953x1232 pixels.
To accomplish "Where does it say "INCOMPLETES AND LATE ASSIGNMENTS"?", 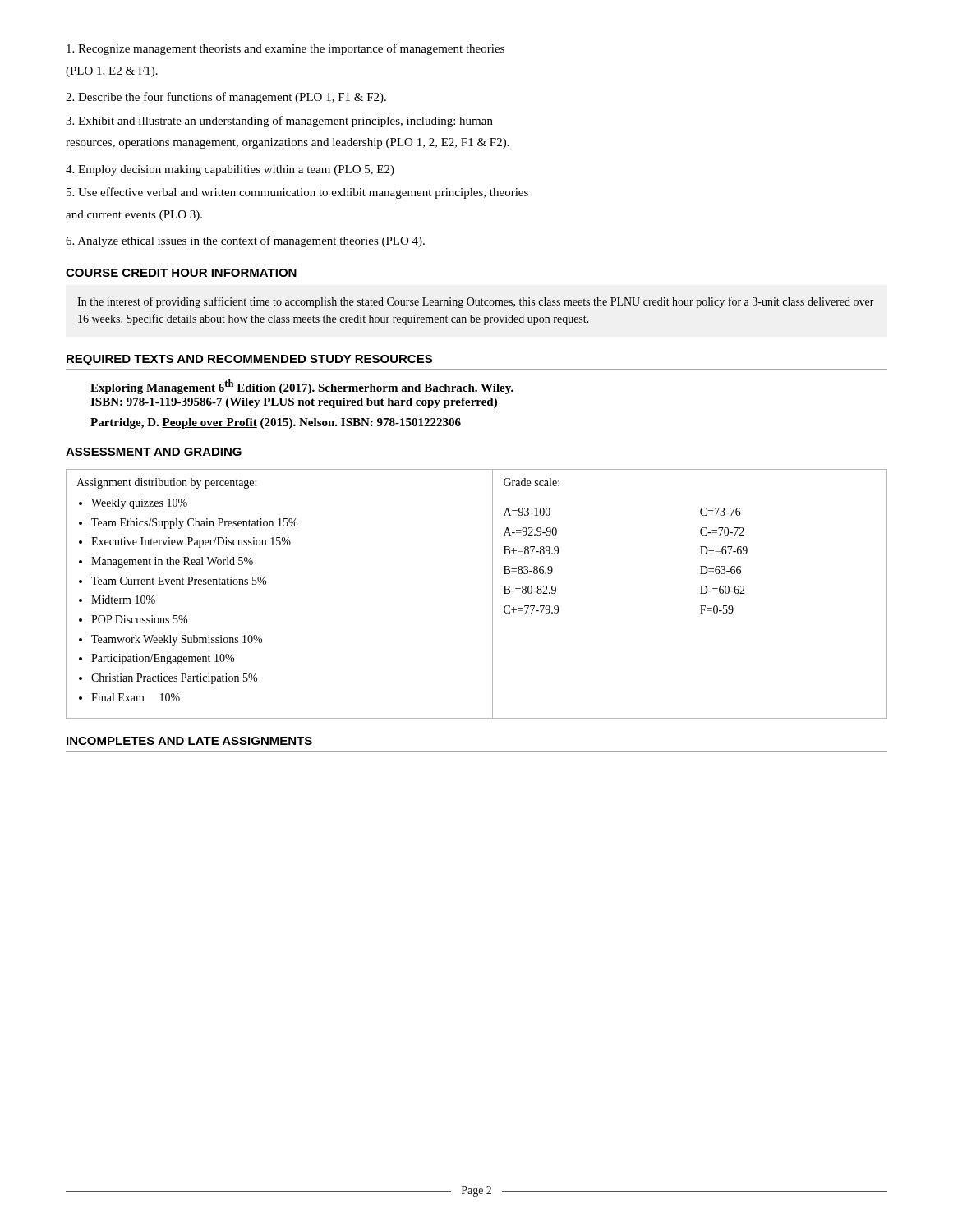I will click(189, 741).
